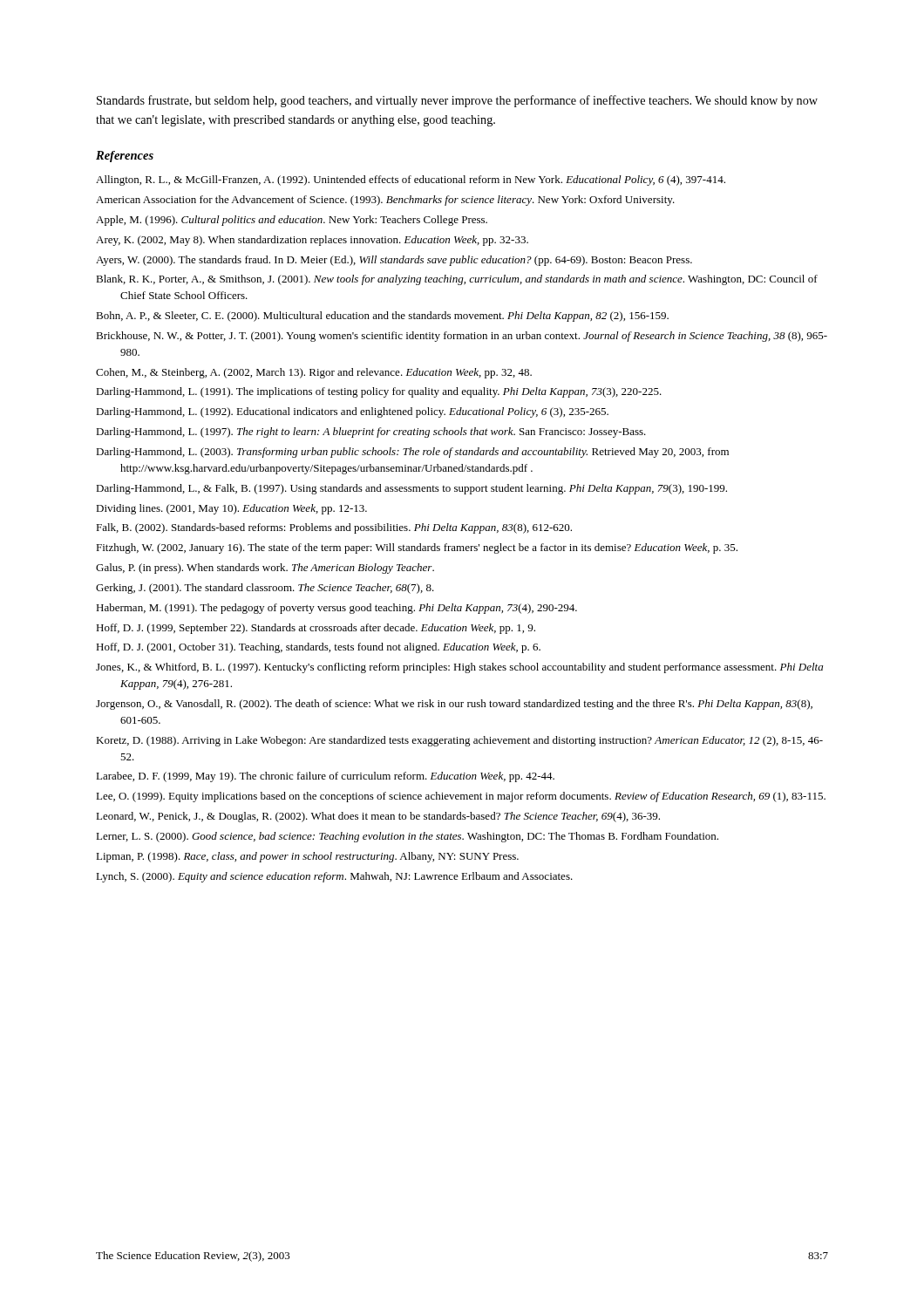This screenshot has width=924, height=1308.
Task: Find the block on this page that starts "Koretz, D. (1988). Arriving in Lake Wobegon:"
Action: click(x=459, y=748)
